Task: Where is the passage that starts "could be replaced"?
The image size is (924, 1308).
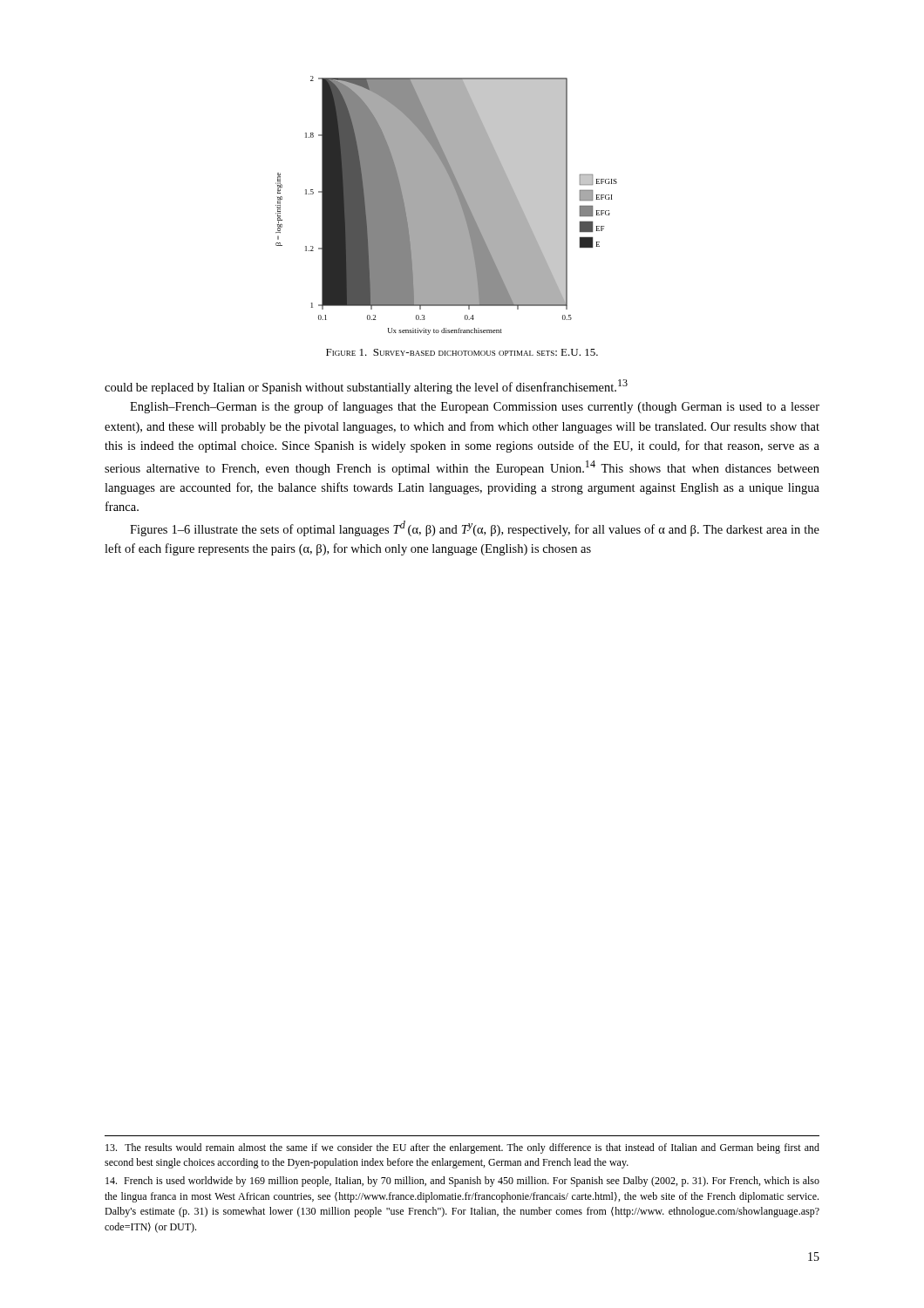Action: [462, 386]
